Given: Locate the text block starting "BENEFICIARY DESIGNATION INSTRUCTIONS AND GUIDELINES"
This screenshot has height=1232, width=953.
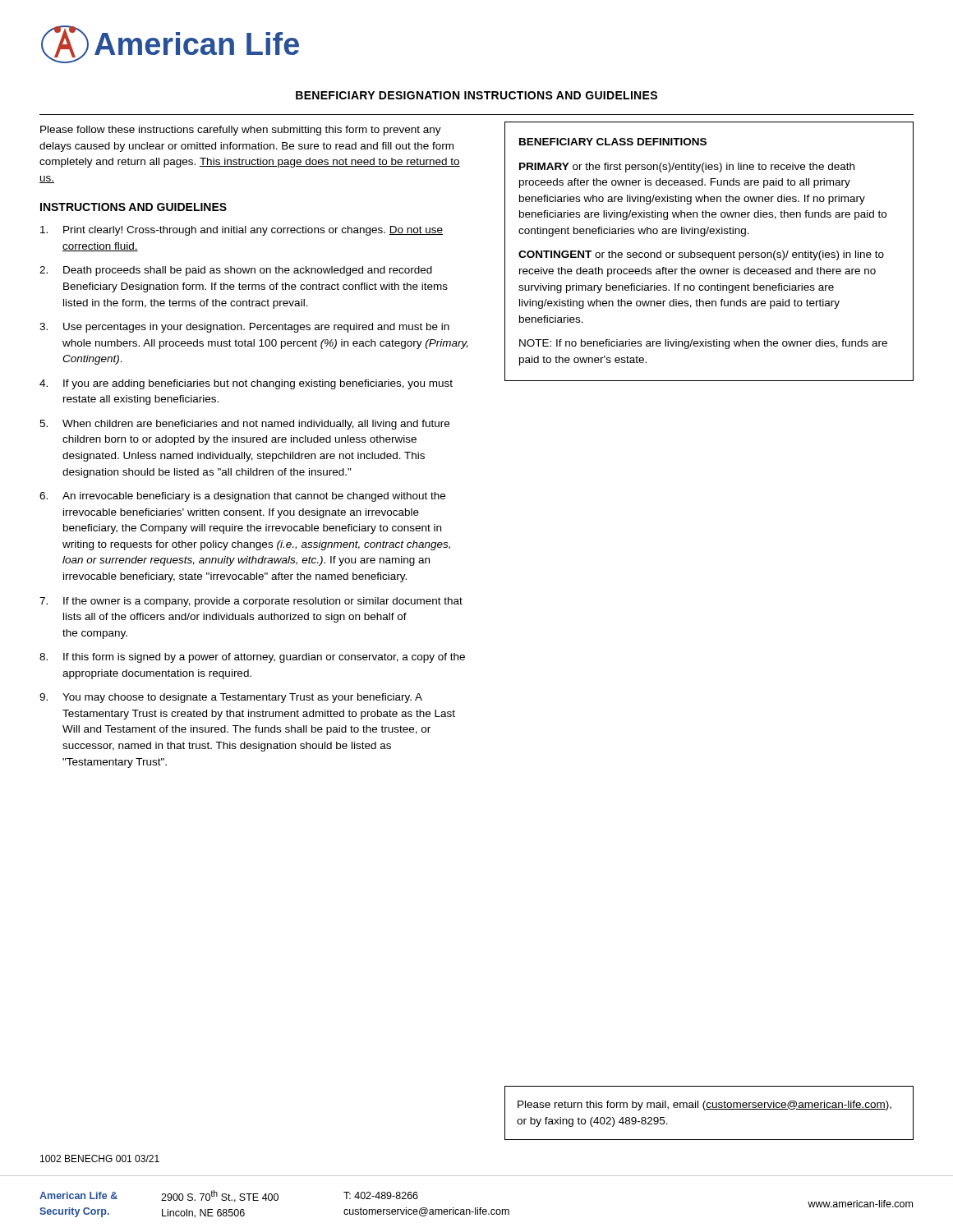Looking at the screenshot, I should pyautogui.click(x=476, y=95).
